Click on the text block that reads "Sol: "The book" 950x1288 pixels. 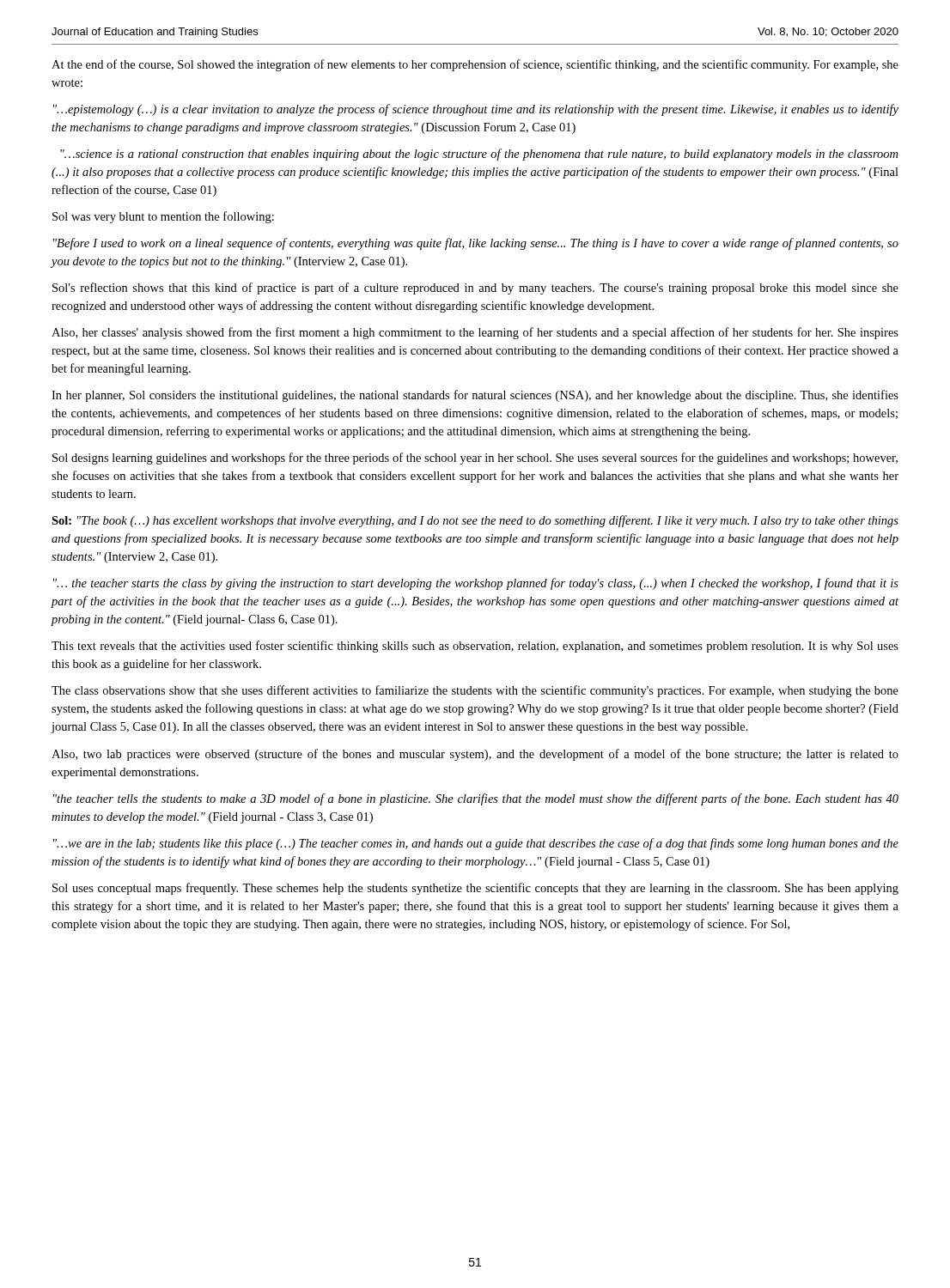pos(475,539)
